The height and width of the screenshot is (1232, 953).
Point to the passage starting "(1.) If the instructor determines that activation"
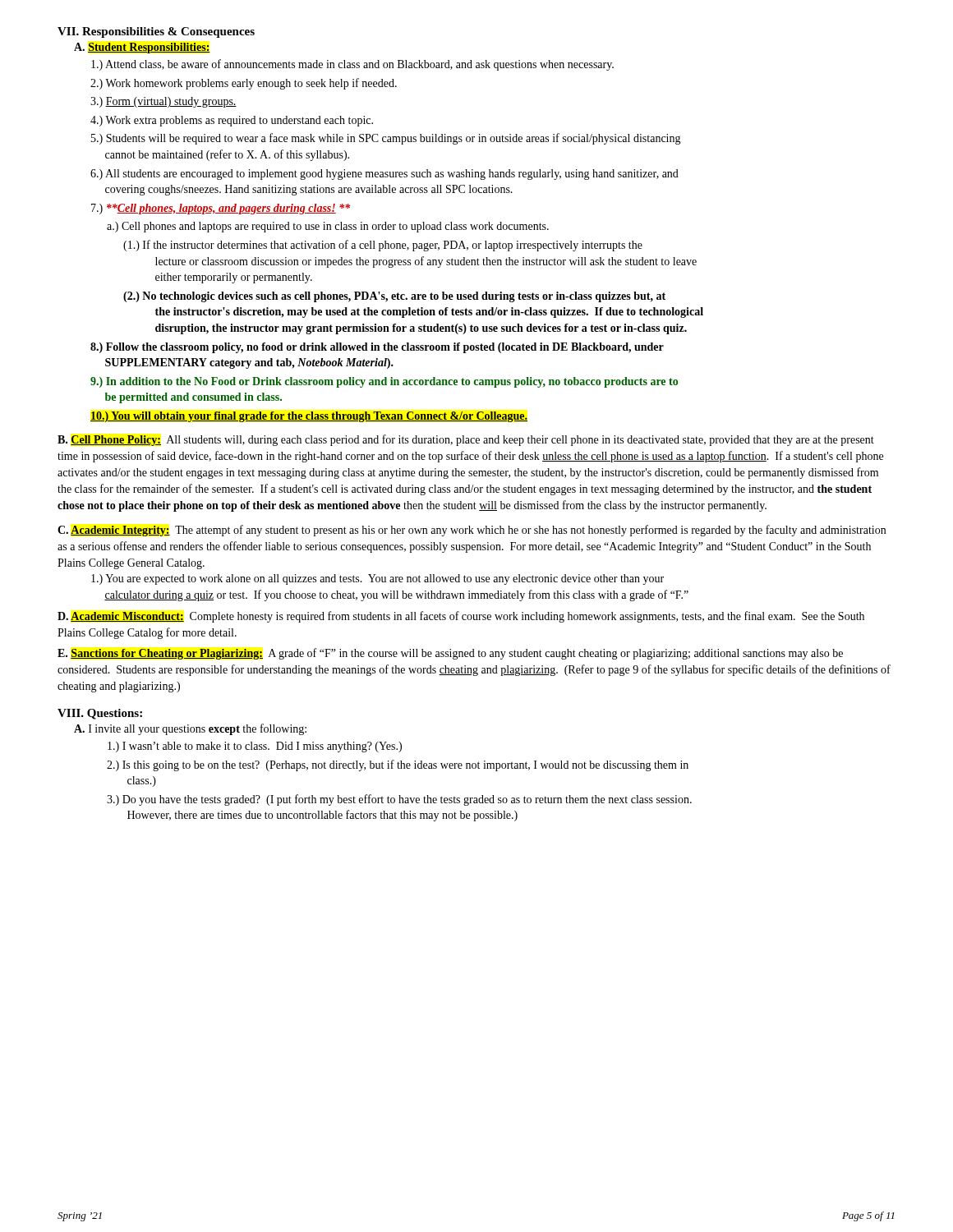pyautogui.click(x=410, y=261)
